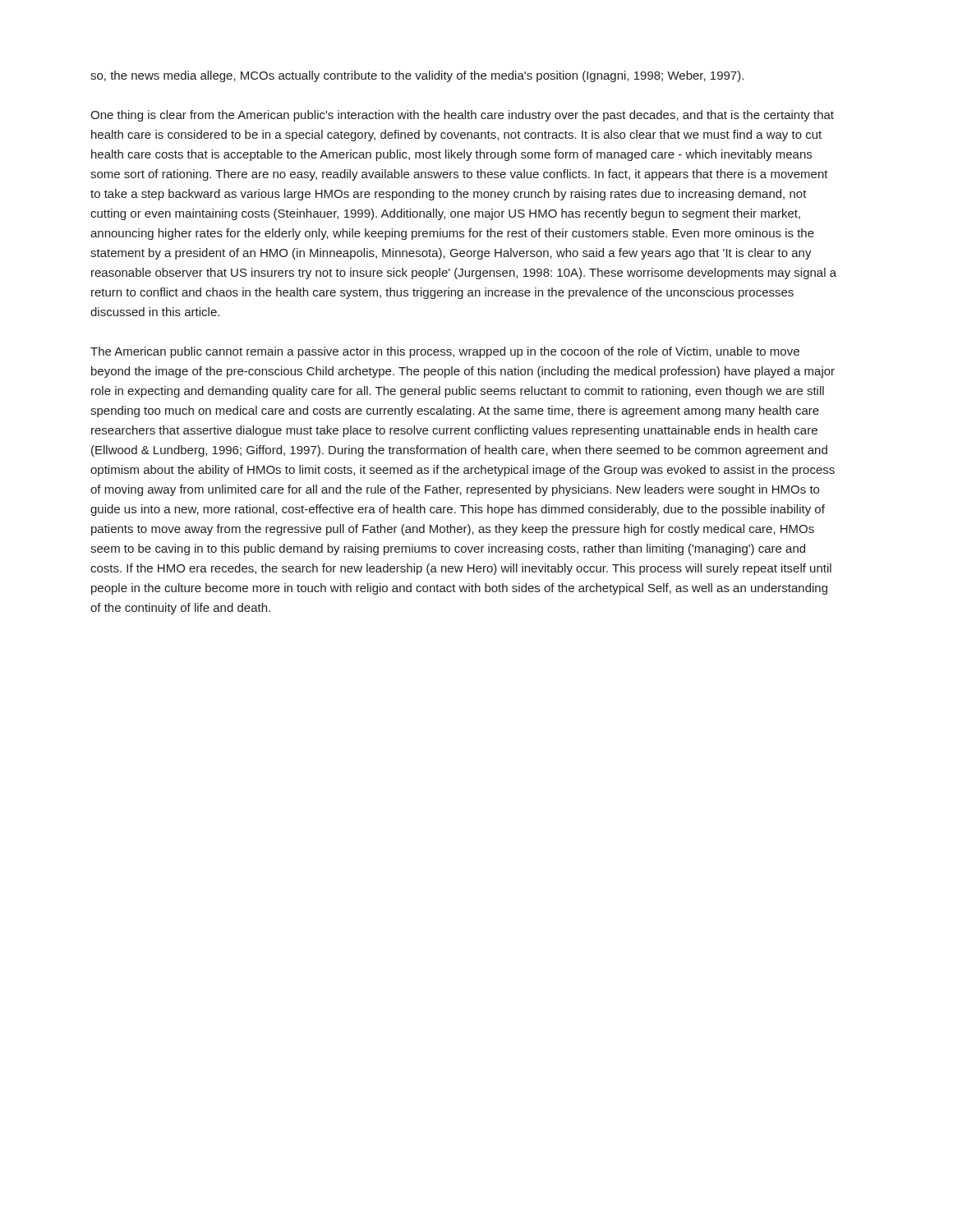The image size is (953, 1232).
Task: Where is the passage that starts "One thing is"?
Action: coord(463,213)
